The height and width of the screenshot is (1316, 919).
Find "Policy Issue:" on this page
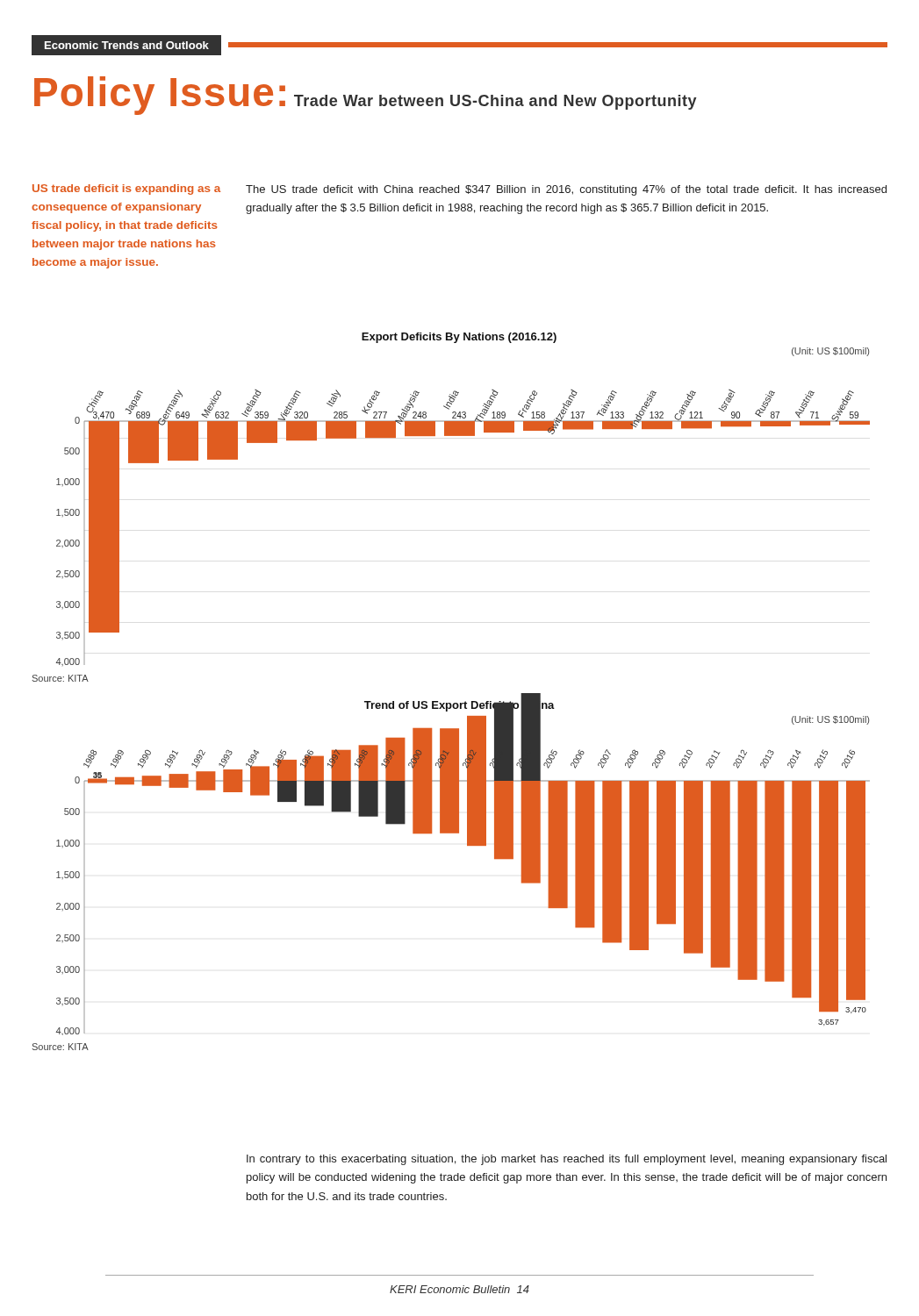click(x=161, y=92)
